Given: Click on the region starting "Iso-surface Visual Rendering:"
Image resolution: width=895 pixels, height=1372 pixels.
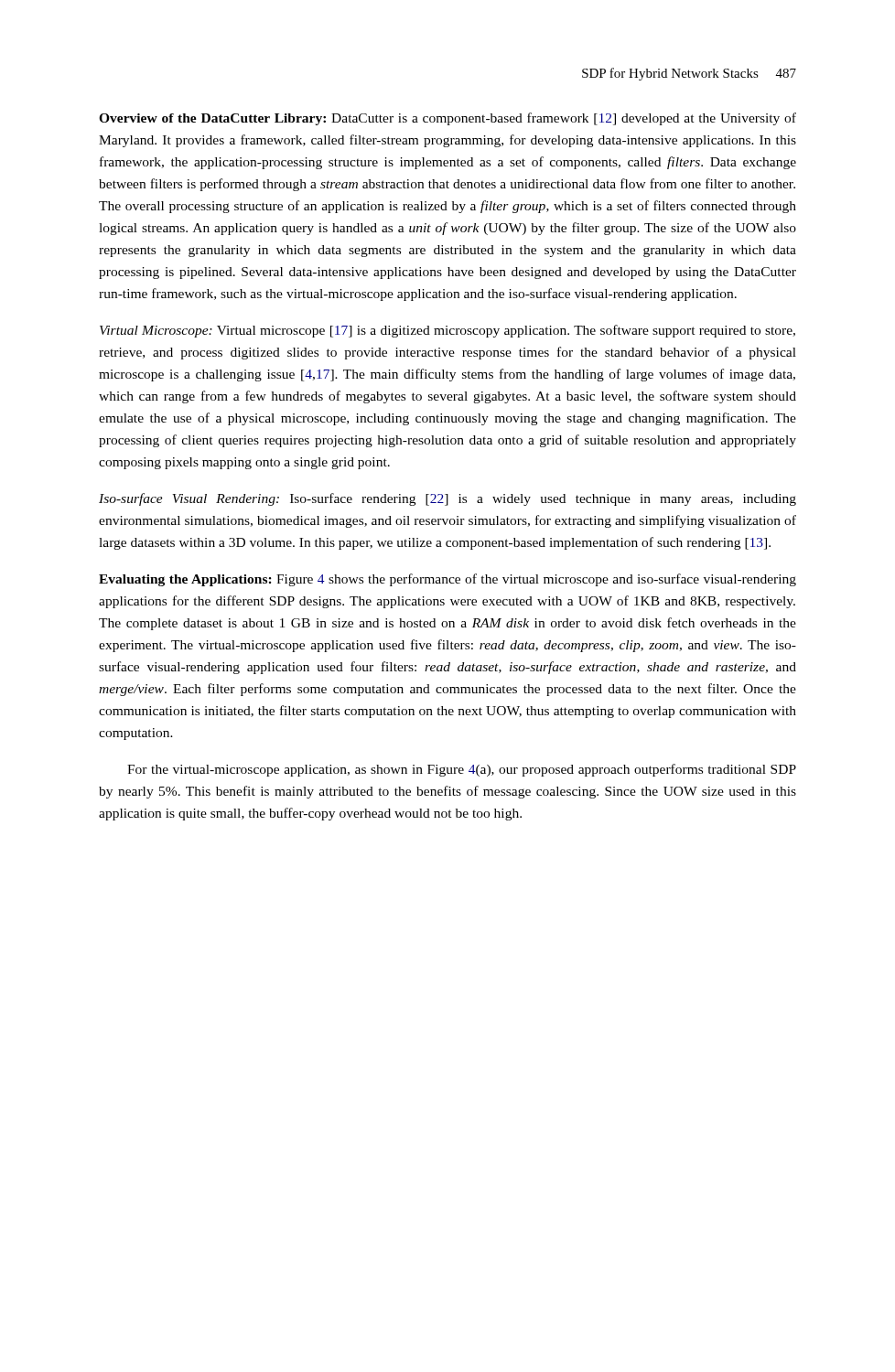Looking at the screenshot, I should click(x=448, y=520).
